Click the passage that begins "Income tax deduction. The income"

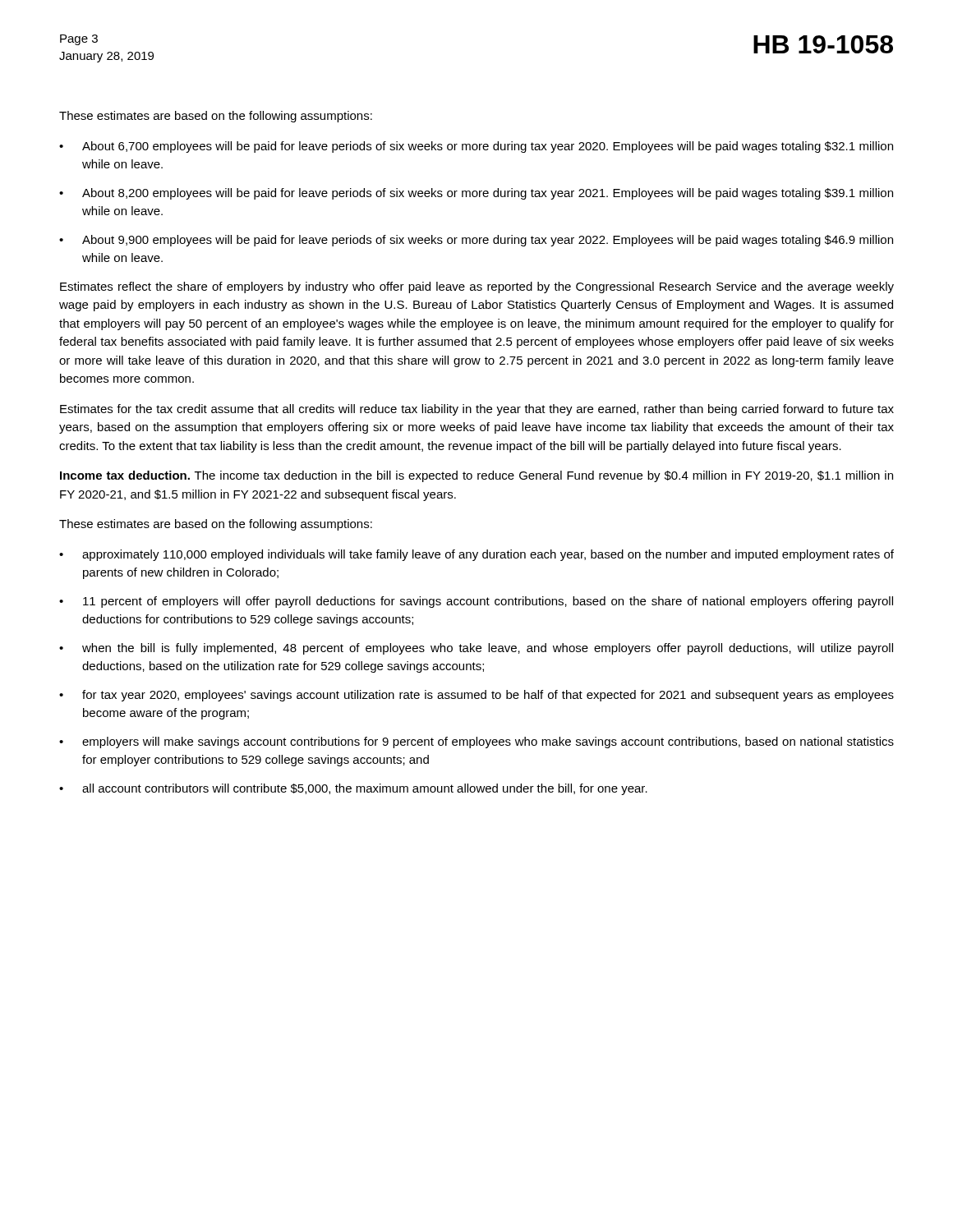pyautogui.click(x=476, y=484)
